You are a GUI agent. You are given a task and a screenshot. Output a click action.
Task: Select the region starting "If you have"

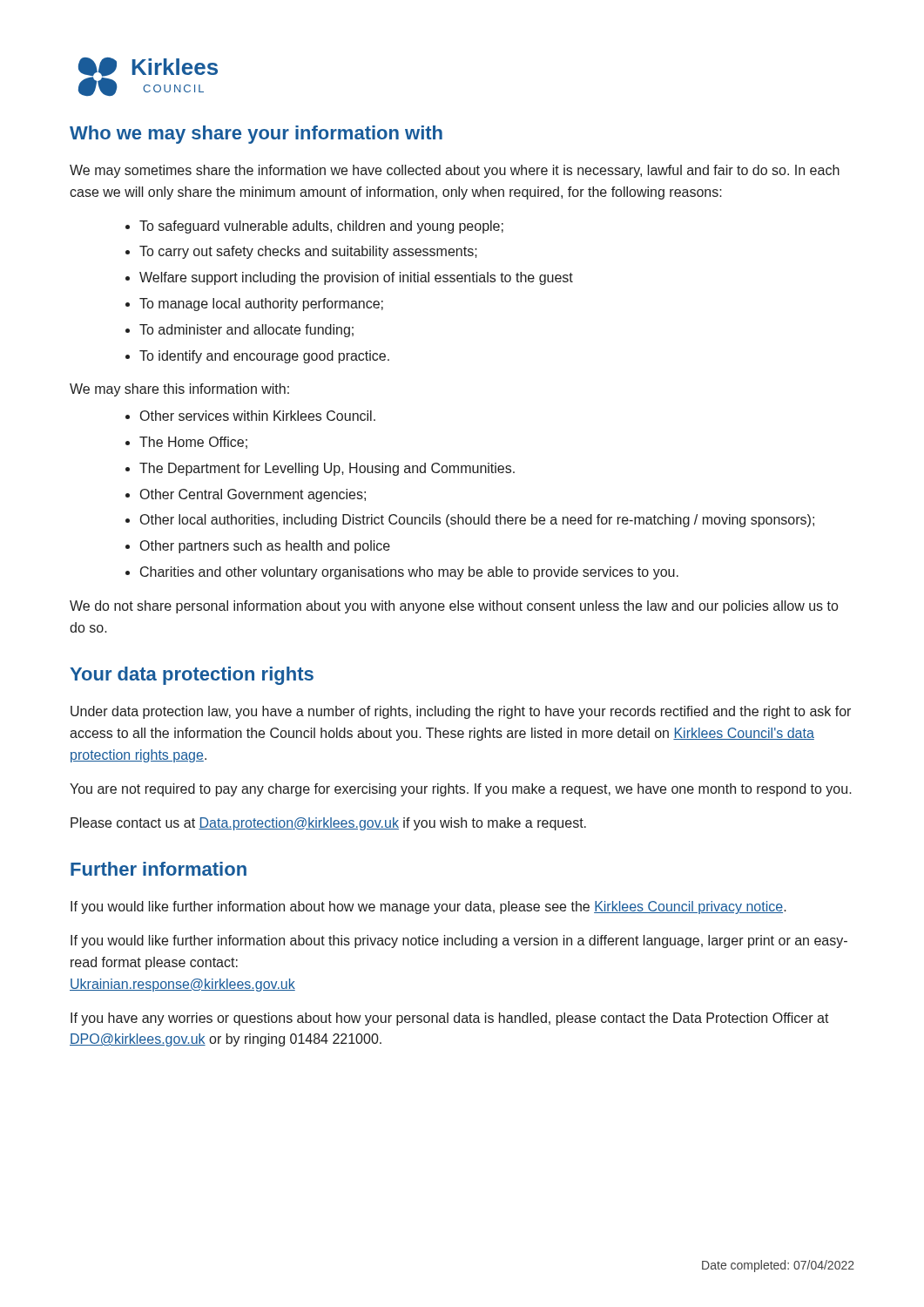[x=449, y=1029]
